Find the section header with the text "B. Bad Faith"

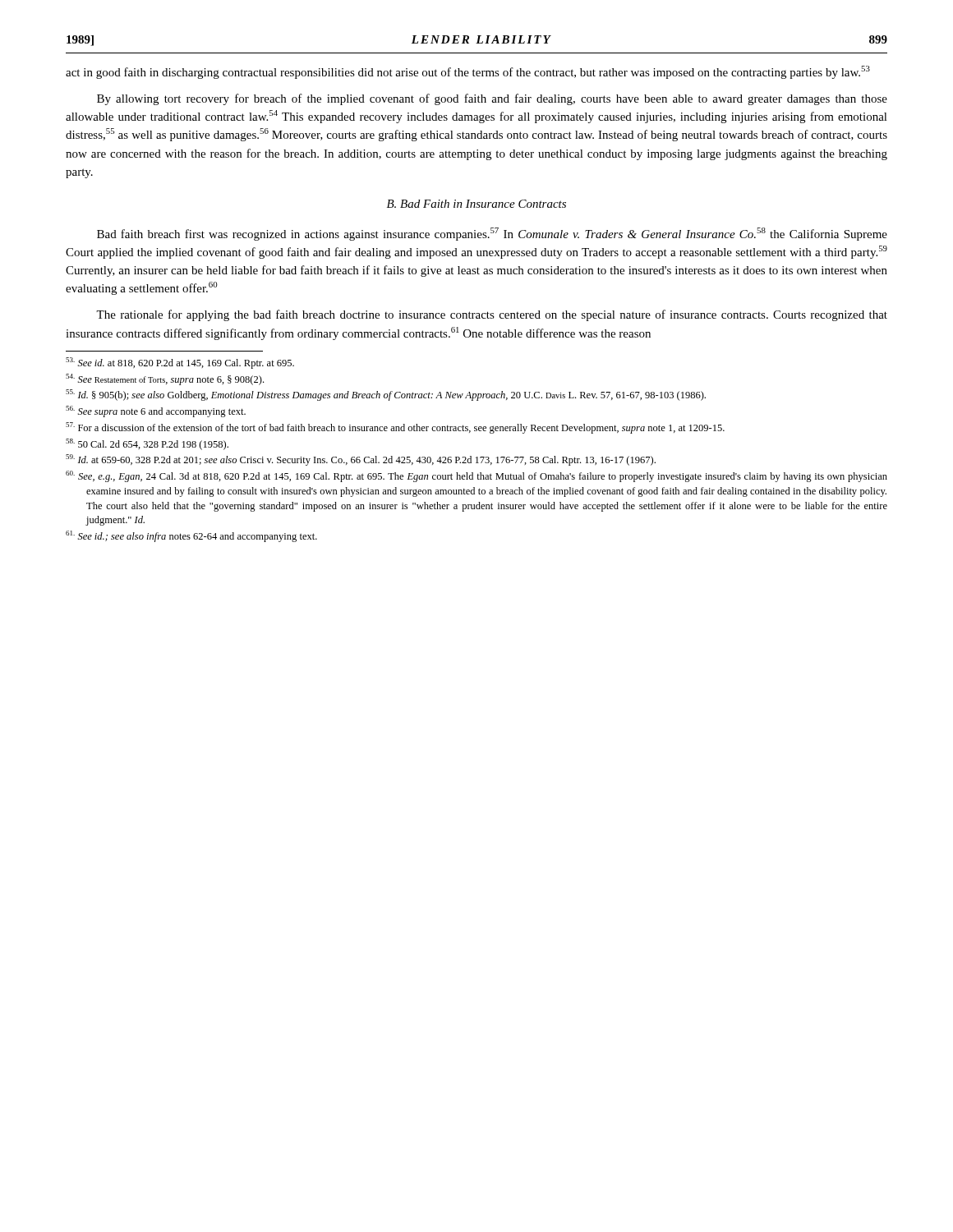476,204
